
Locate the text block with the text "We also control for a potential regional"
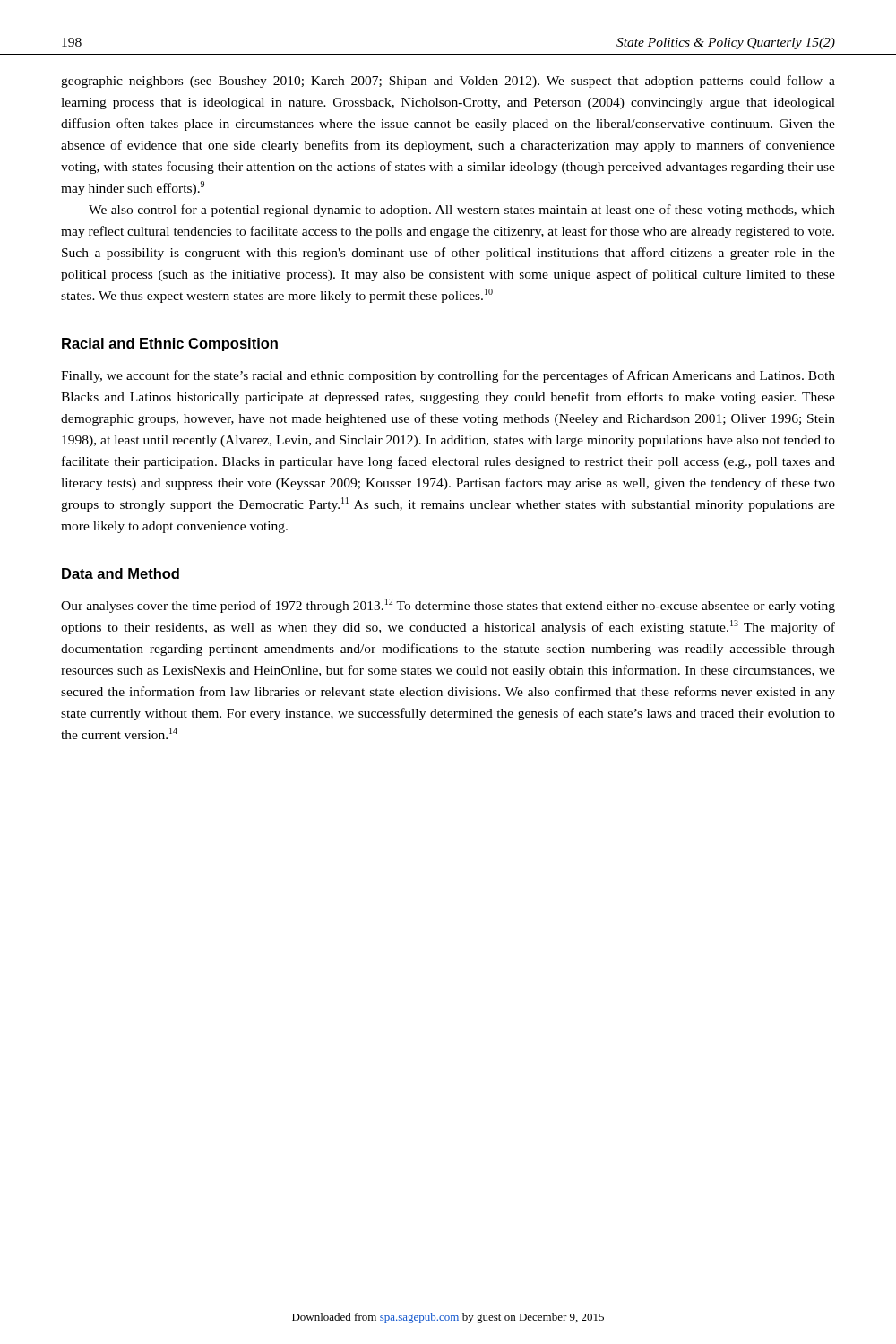[448, 253]
